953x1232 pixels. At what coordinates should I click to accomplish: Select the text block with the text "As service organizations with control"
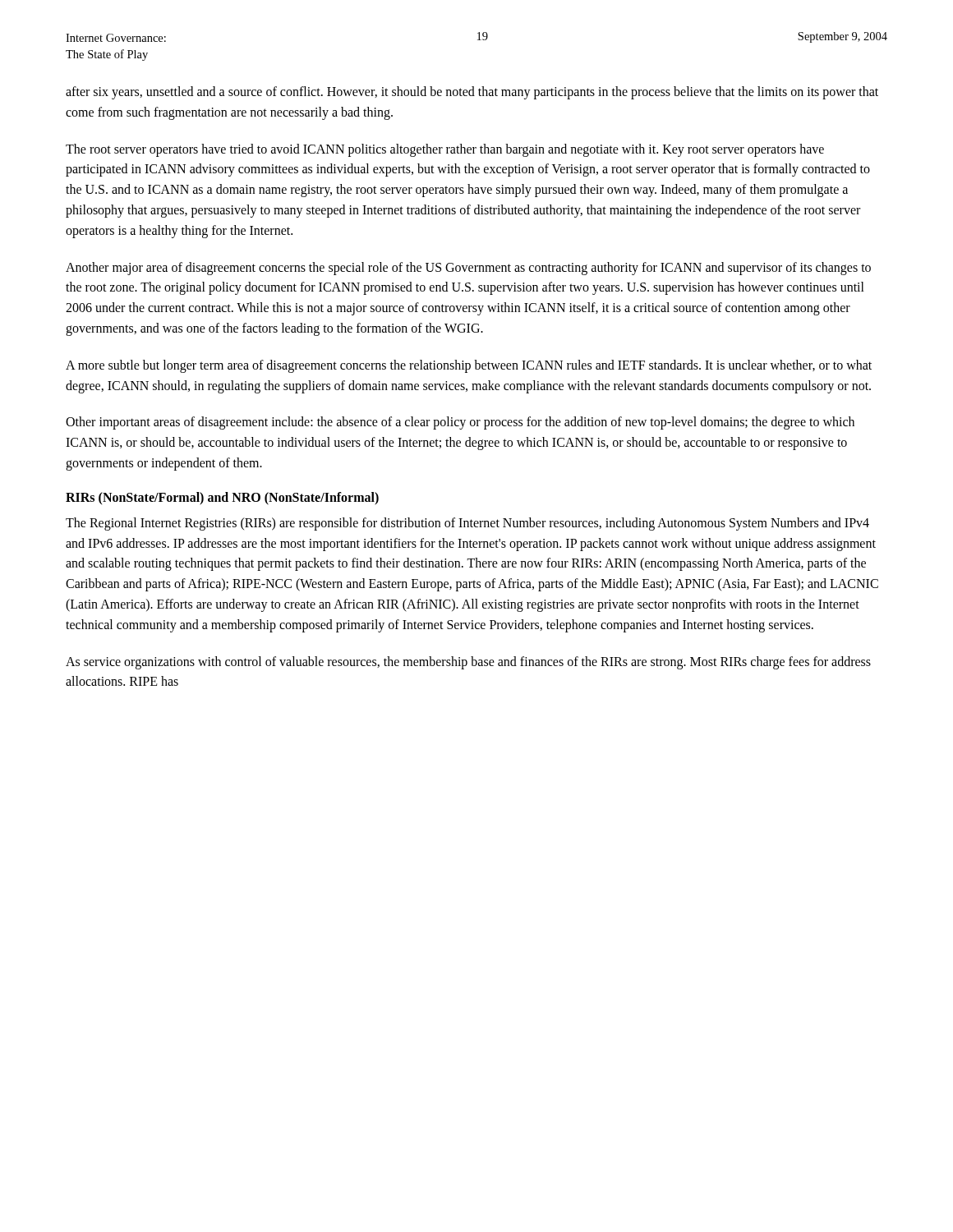[468, 671]
